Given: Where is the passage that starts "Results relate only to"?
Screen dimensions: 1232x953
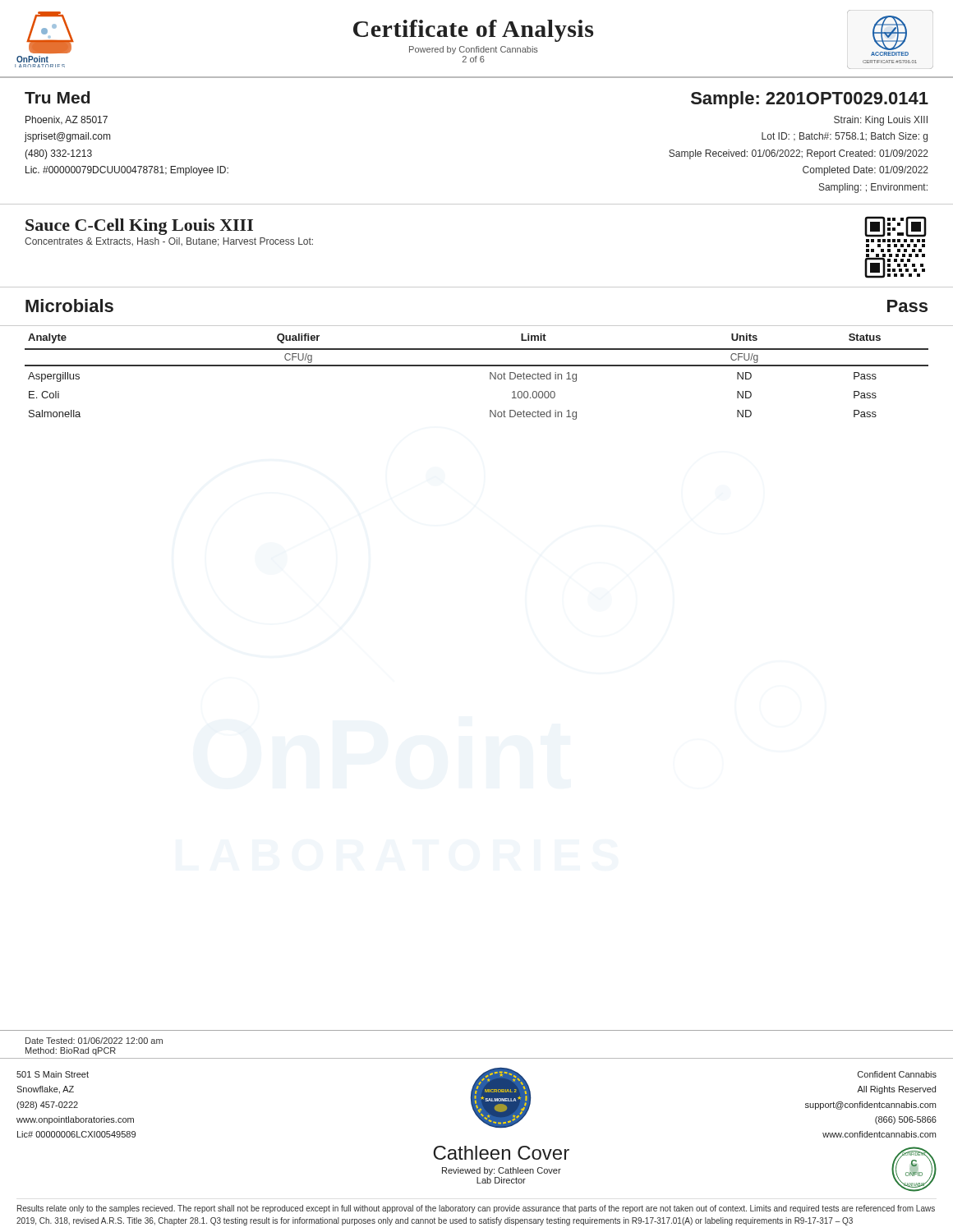Looking at the screenshot, I should pyautogui.click(x=476, y=1215).
